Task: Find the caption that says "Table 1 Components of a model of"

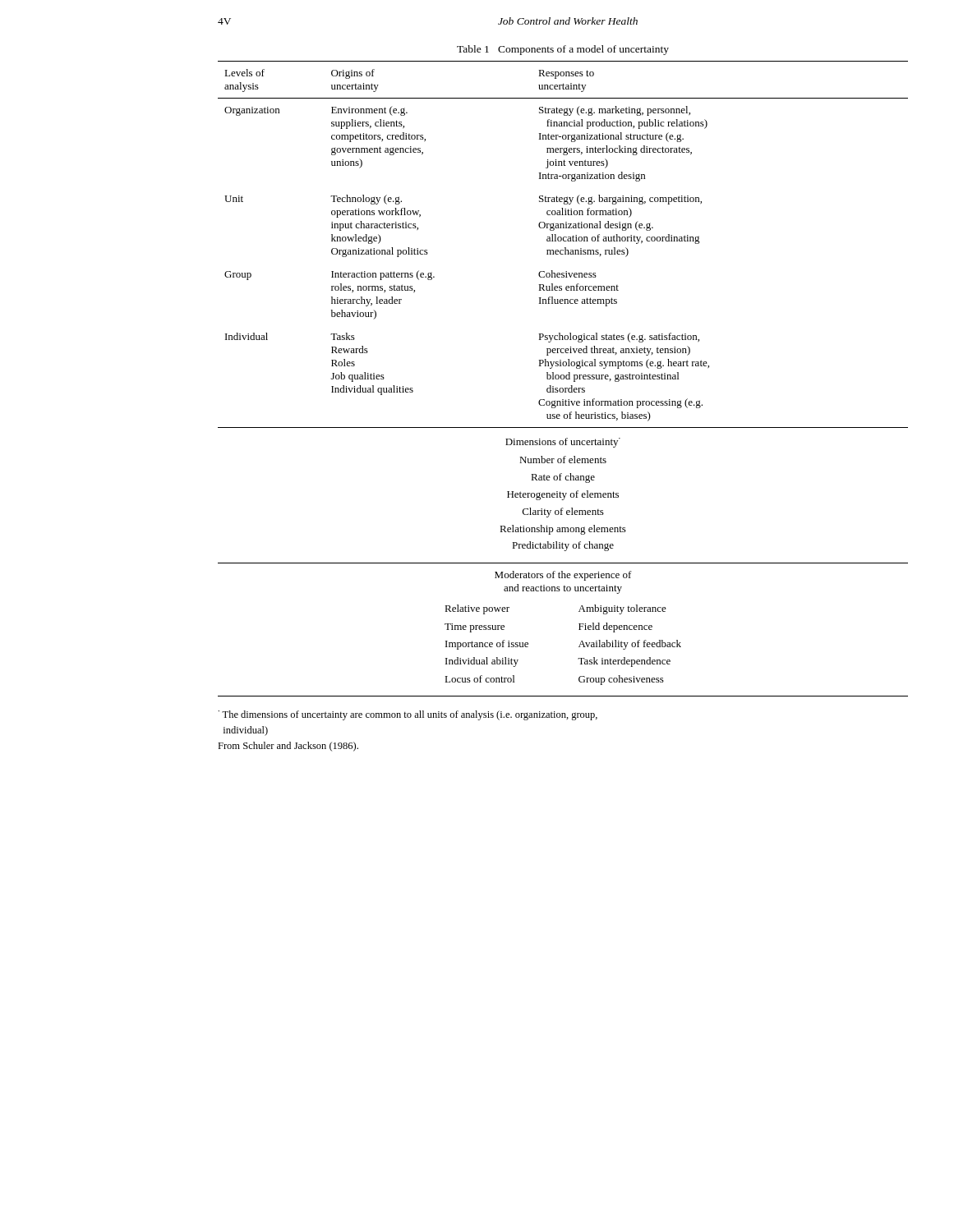Action: 563,49
